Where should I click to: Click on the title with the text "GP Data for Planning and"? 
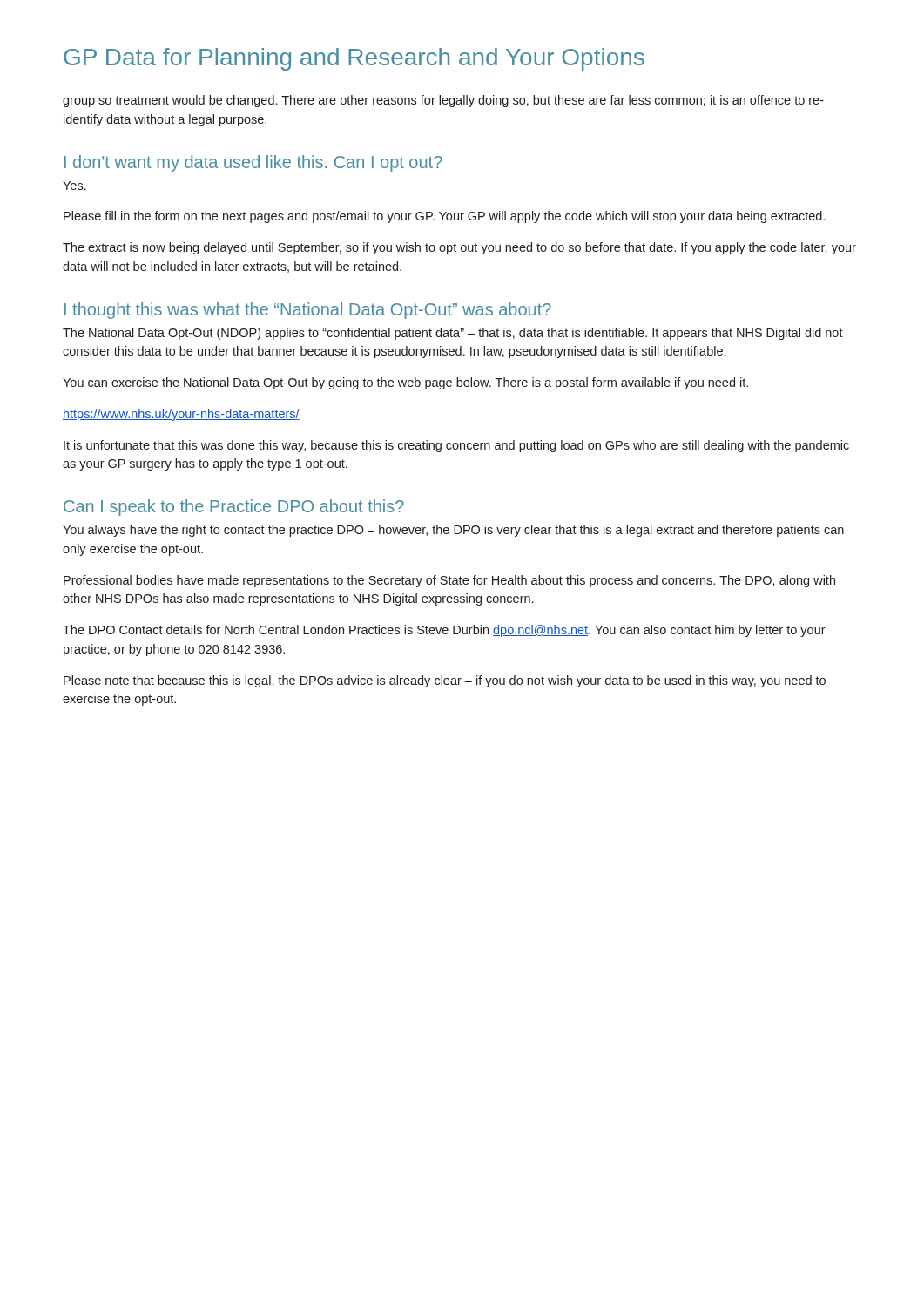pyautogui.click(x=462, y=57)
